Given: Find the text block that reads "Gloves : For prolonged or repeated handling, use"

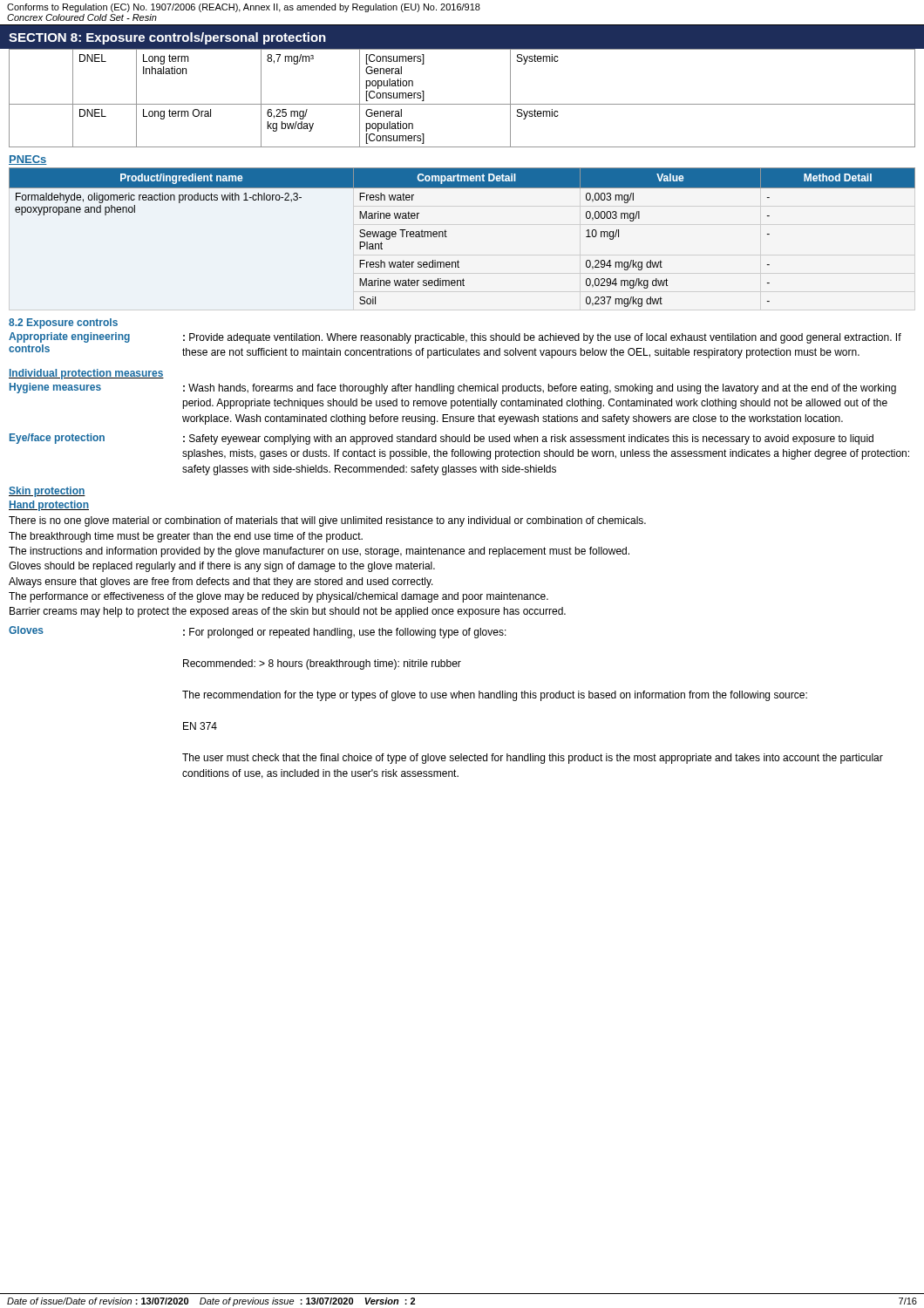Looking at the screenshot, I should [462, 703].
